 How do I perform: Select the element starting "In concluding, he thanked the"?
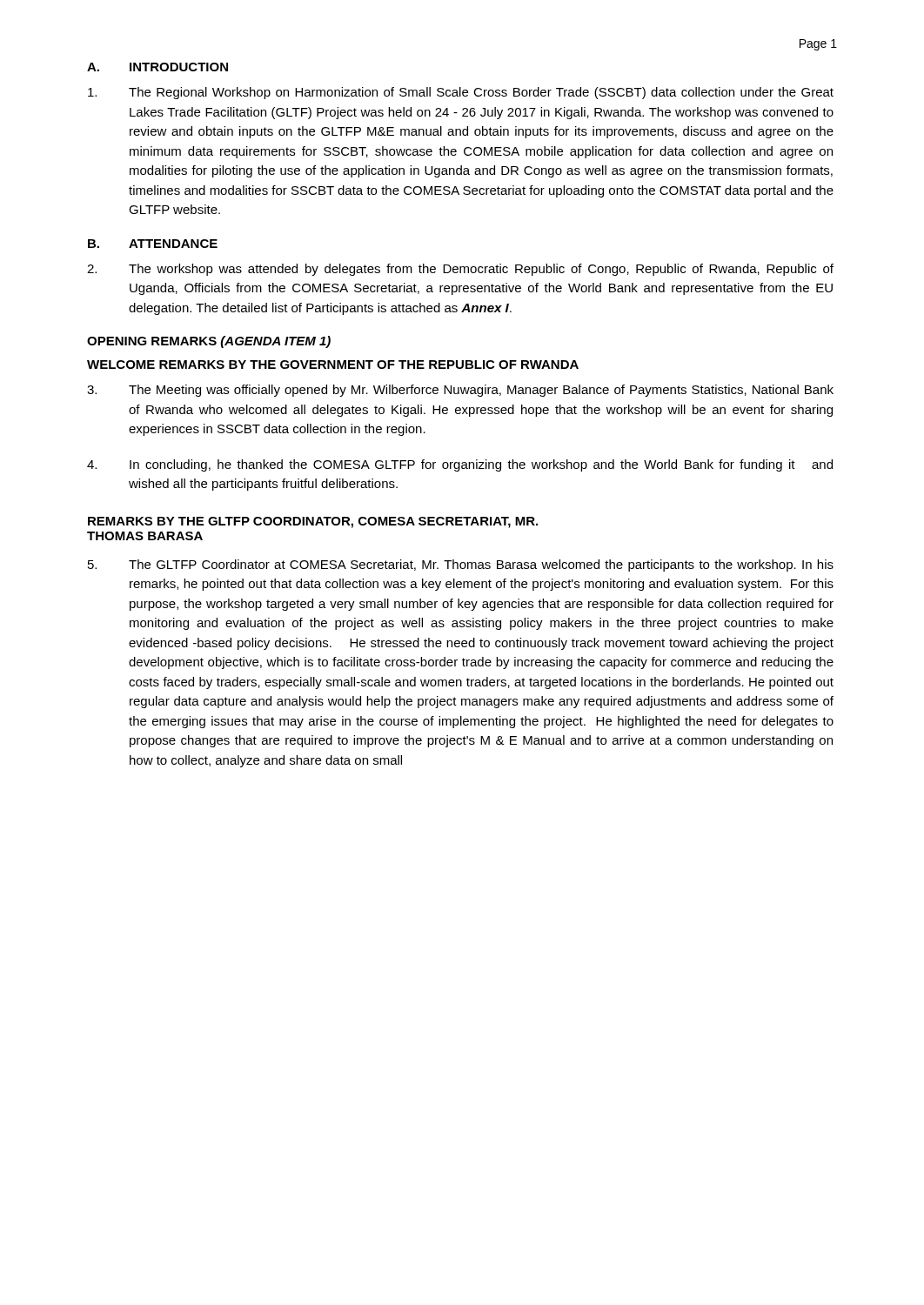coord(460,474)
